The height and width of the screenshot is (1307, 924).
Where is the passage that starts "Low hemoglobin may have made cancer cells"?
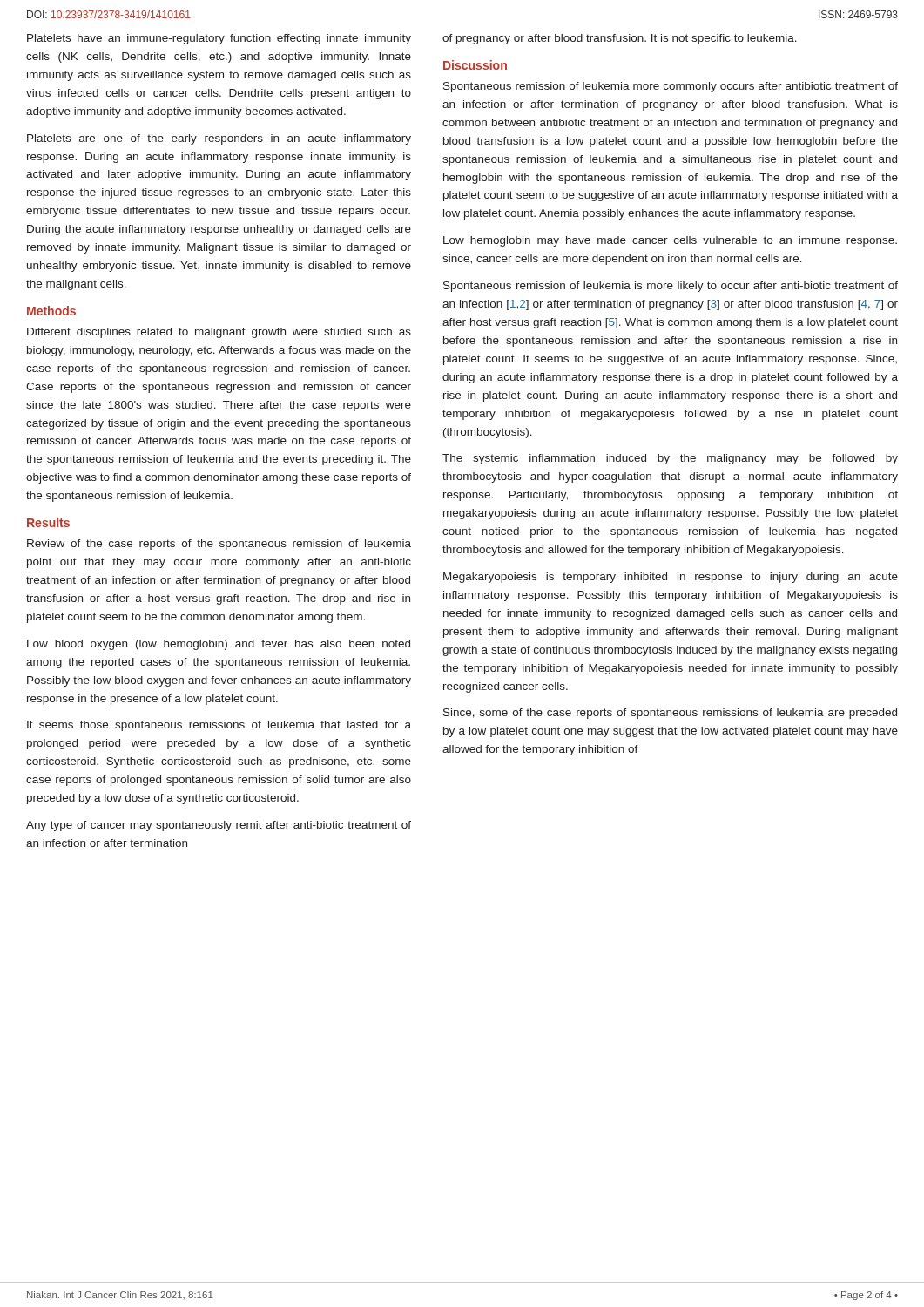click(670, 250)
